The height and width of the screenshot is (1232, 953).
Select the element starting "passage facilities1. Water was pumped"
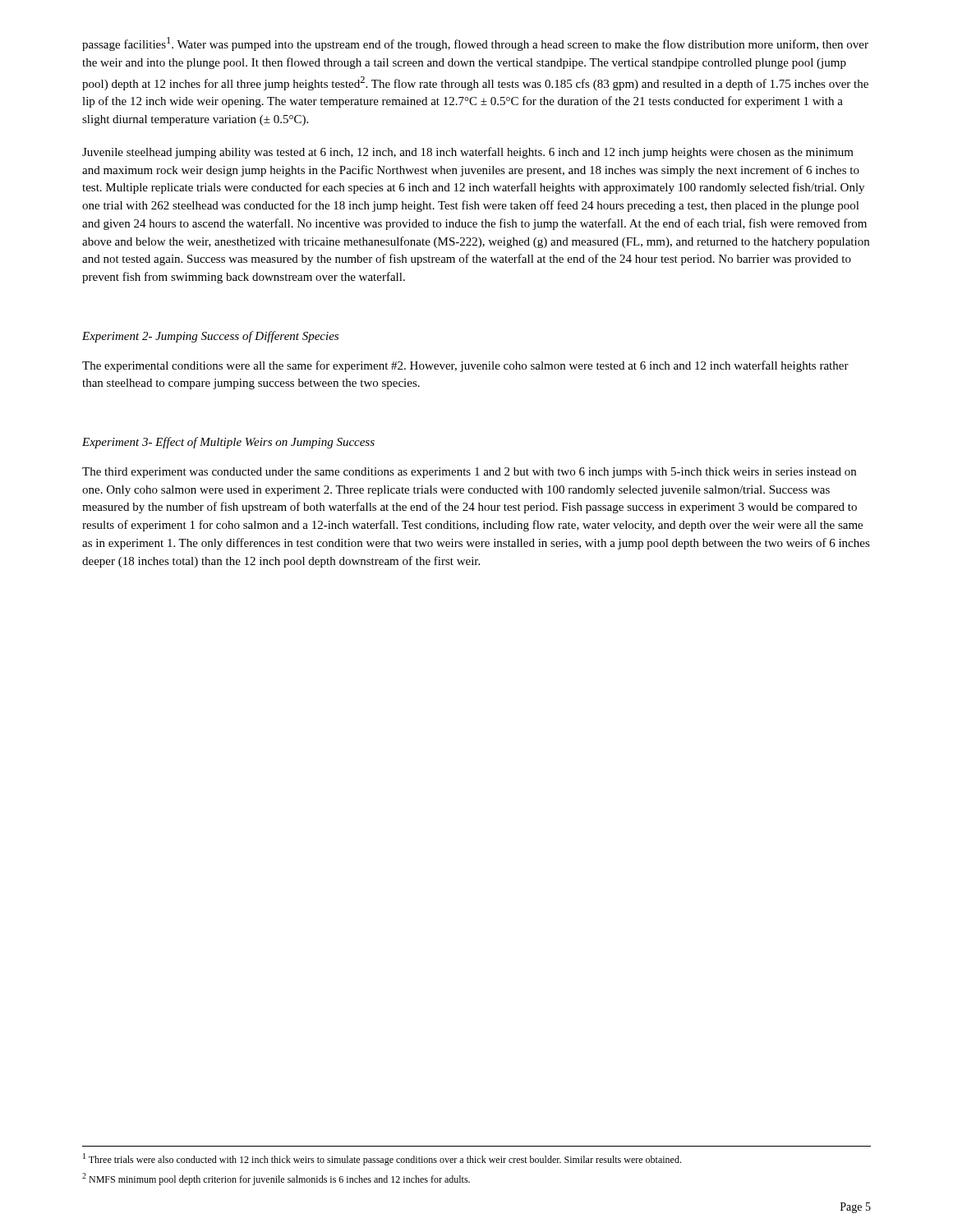tap(475, 80)
